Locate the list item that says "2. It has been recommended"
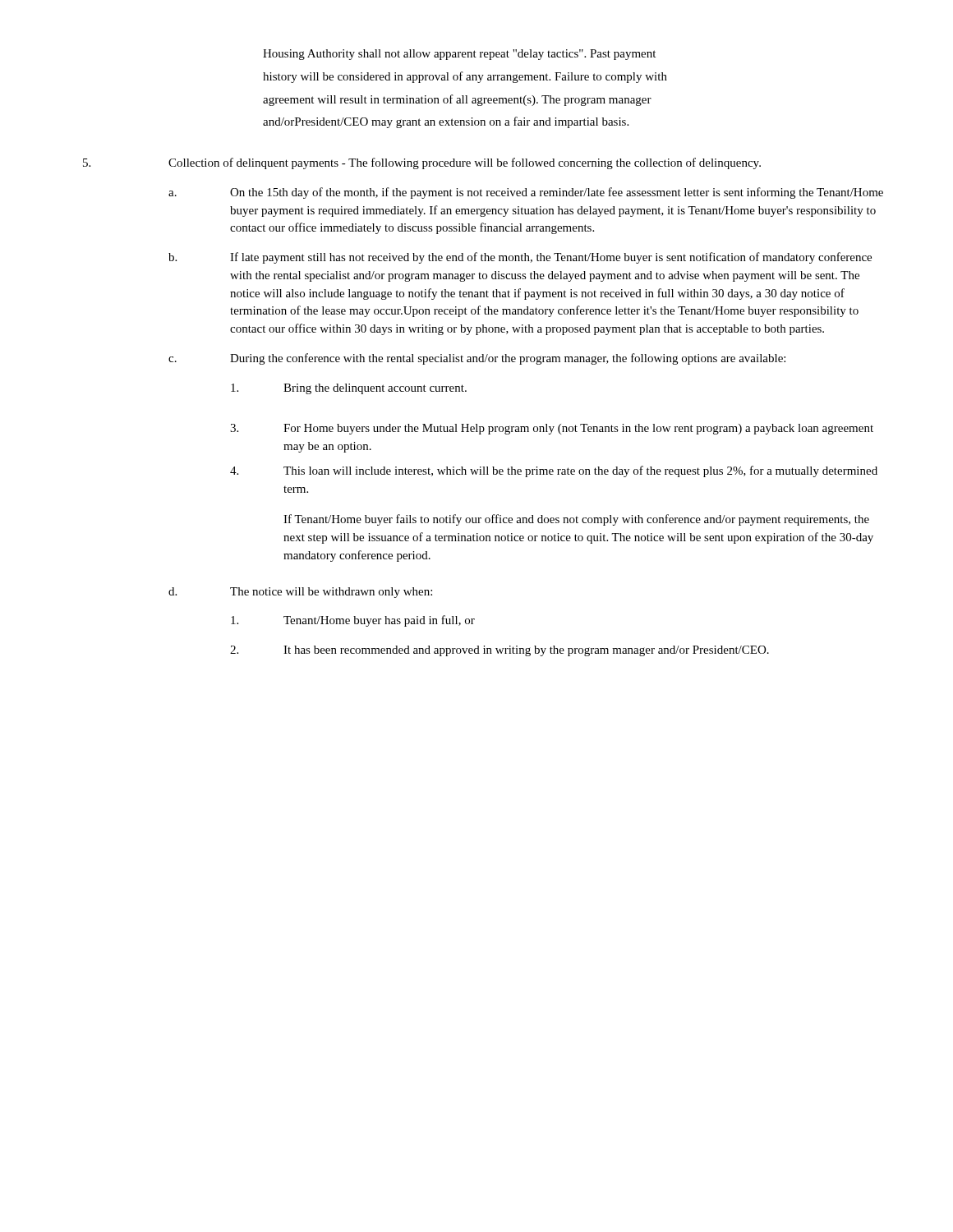This screenshot has height=1232, width=953. pos(559,650)
